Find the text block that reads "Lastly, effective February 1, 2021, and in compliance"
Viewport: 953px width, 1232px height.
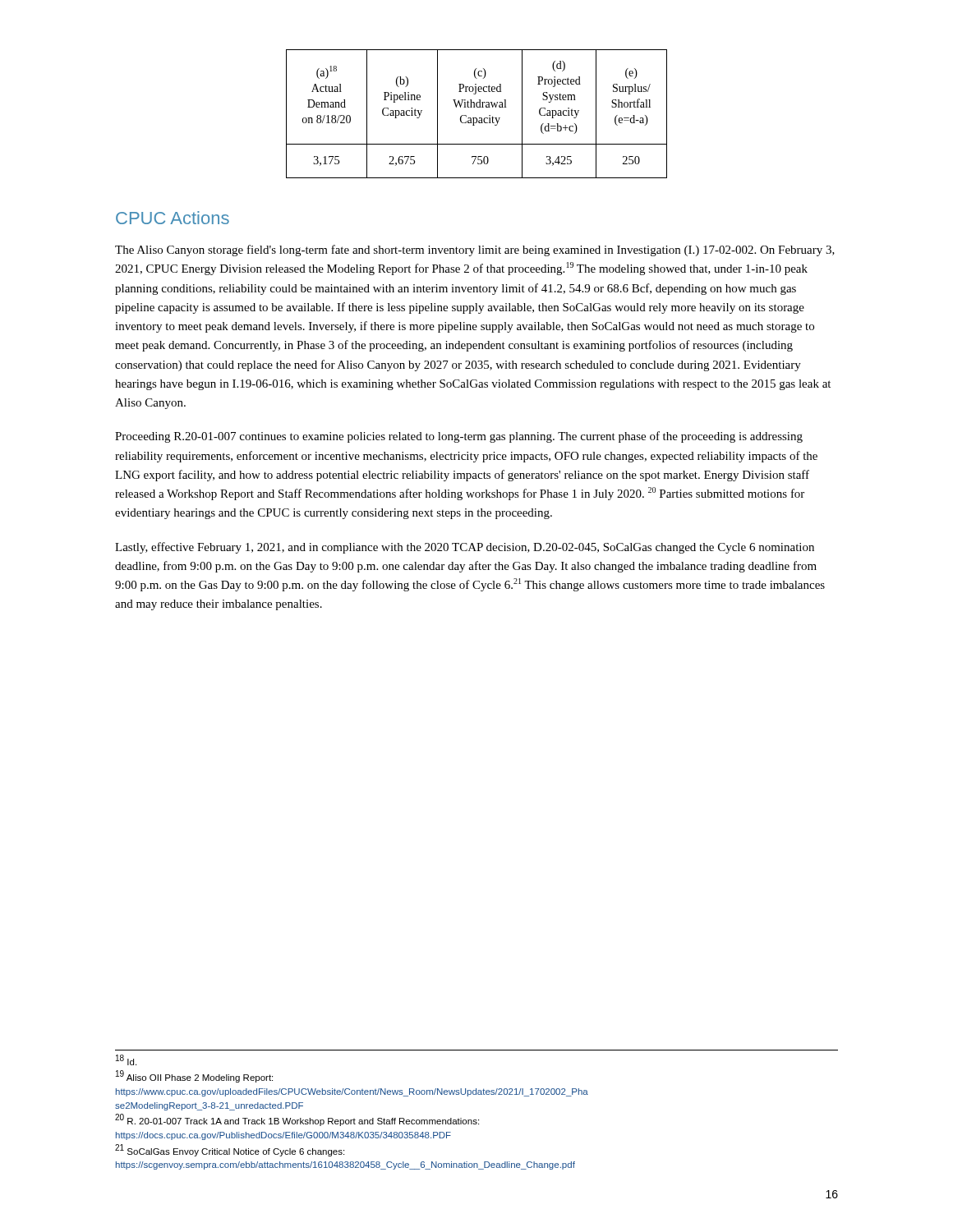[470, 575]
